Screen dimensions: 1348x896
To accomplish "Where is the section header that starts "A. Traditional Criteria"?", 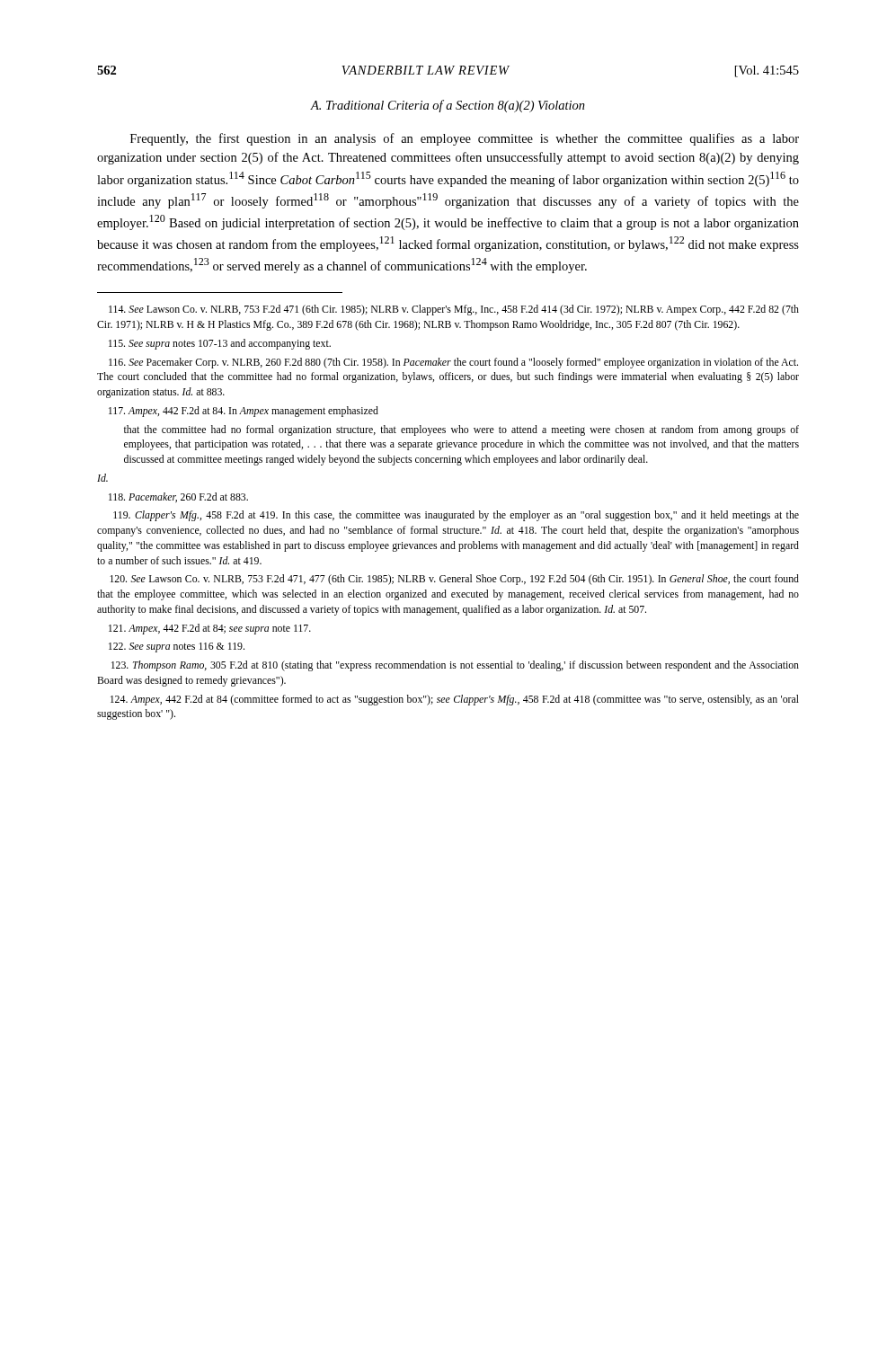I will click(x=448, y=105).
